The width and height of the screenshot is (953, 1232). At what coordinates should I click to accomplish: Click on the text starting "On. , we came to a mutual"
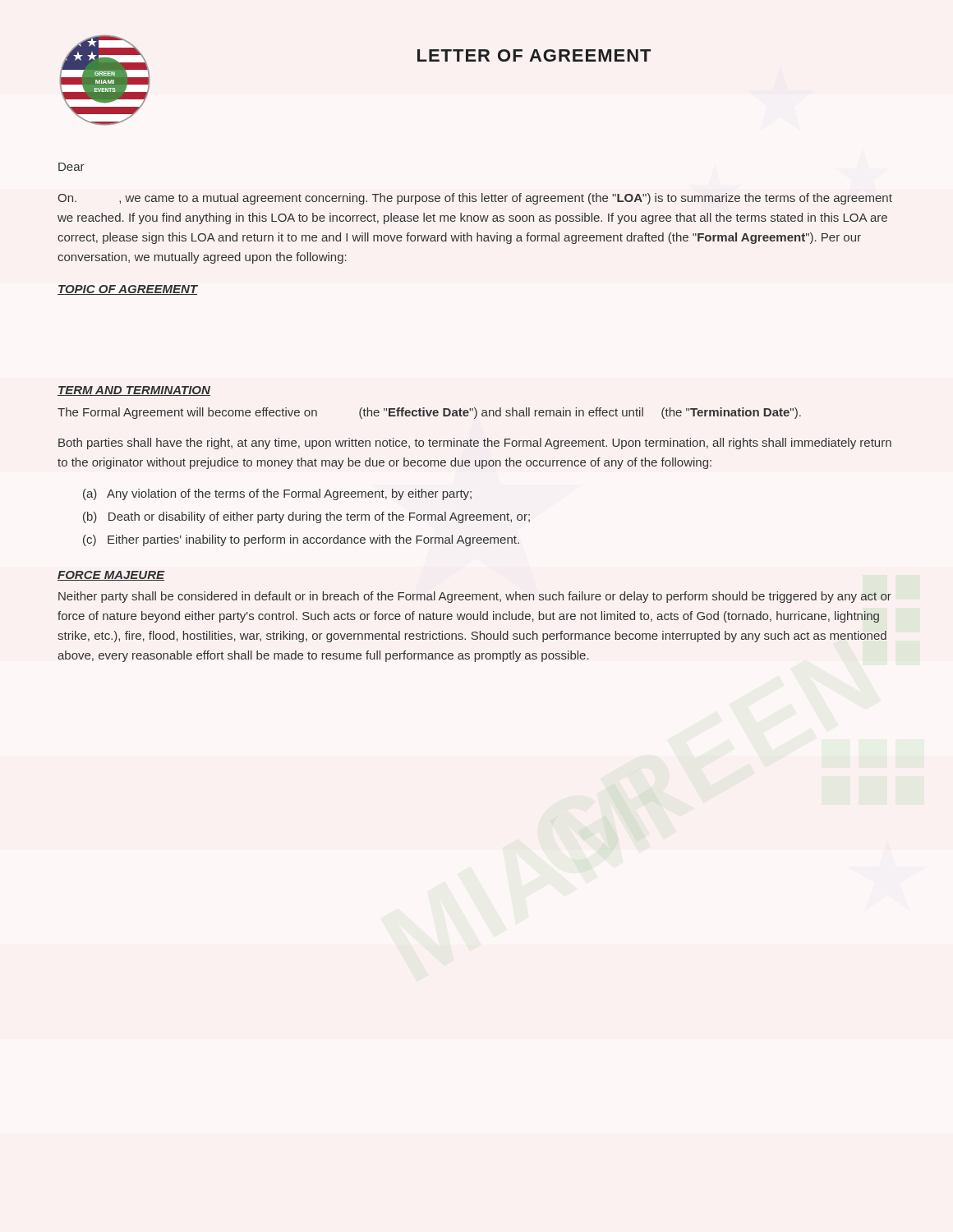pyautogui.click(x=475, y=227)
